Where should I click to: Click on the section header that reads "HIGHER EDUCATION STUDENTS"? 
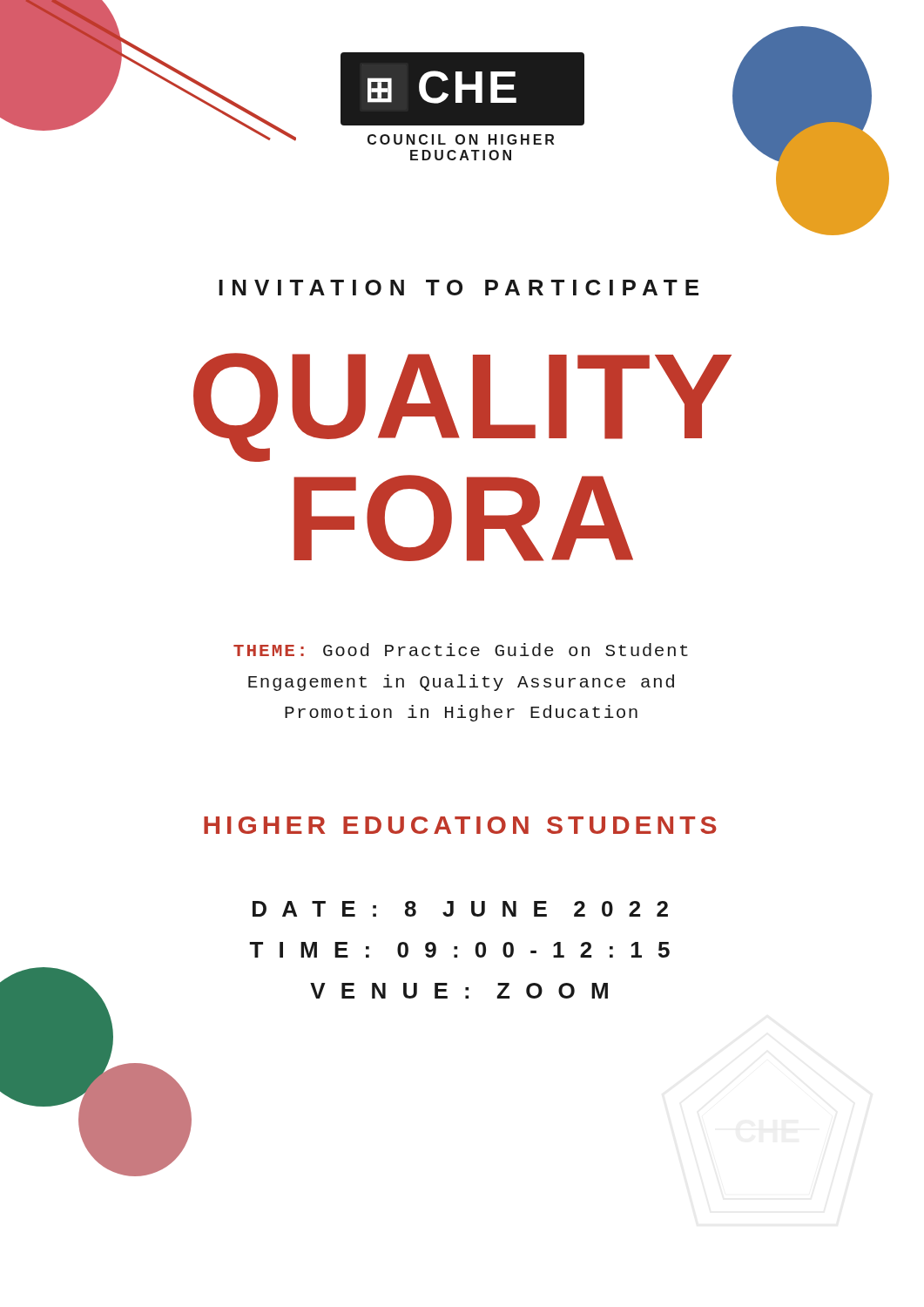(462, 825)
